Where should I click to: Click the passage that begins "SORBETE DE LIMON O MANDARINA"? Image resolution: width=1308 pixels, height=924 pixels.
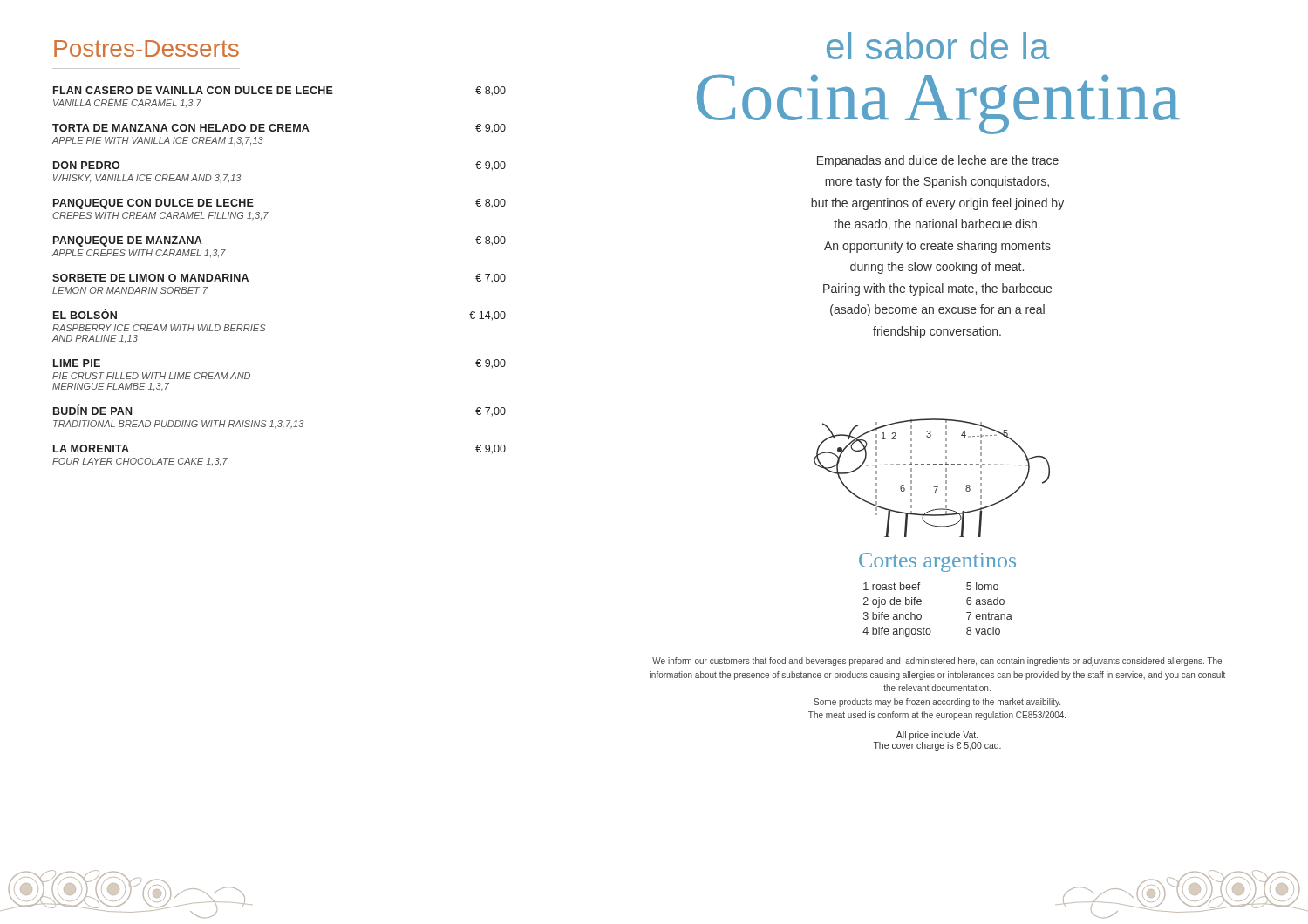(152, 280)
